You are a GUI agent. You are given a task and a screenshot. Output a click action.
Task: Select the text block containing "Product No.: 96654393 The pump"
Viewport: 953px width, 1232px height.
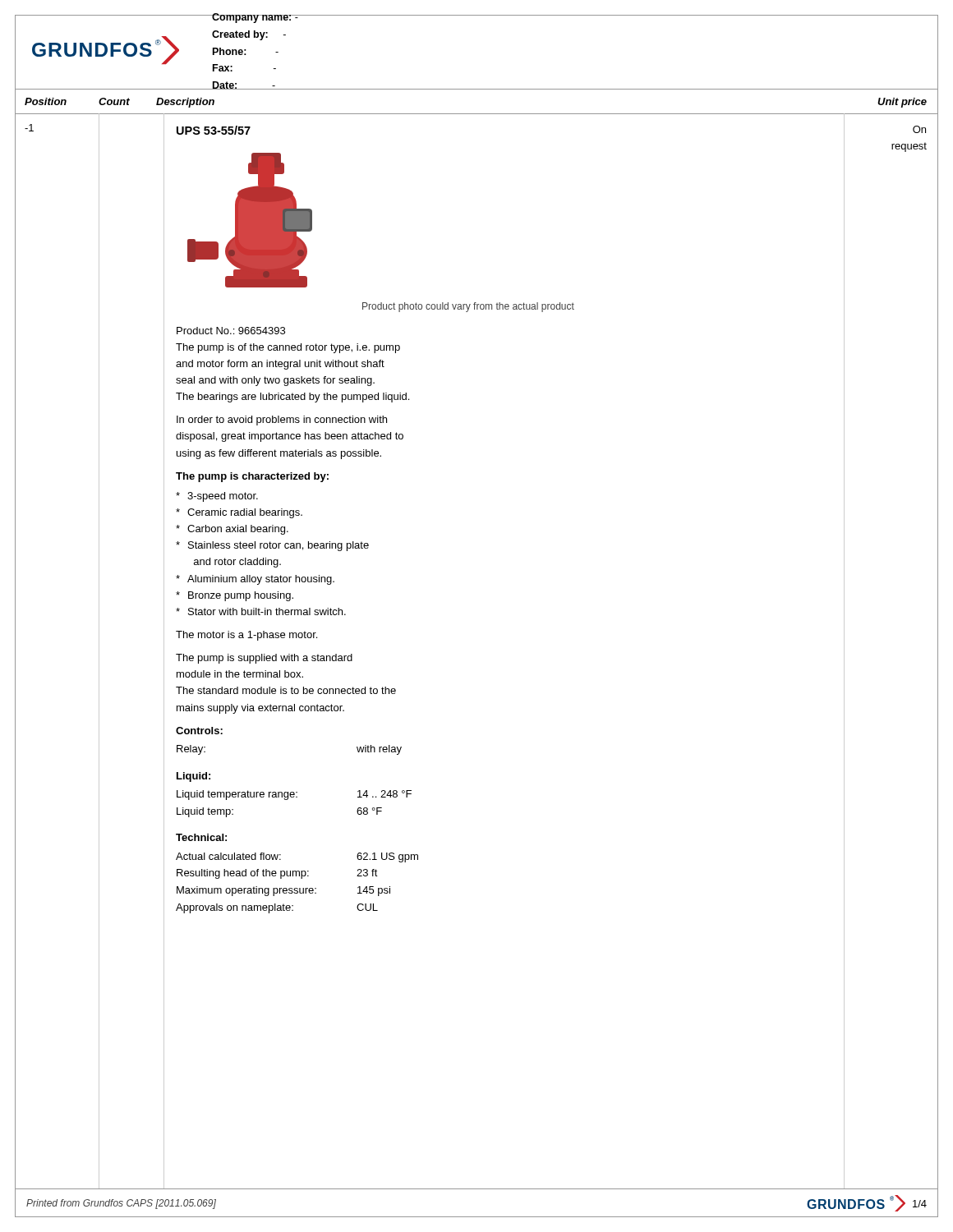coord(293,363)
